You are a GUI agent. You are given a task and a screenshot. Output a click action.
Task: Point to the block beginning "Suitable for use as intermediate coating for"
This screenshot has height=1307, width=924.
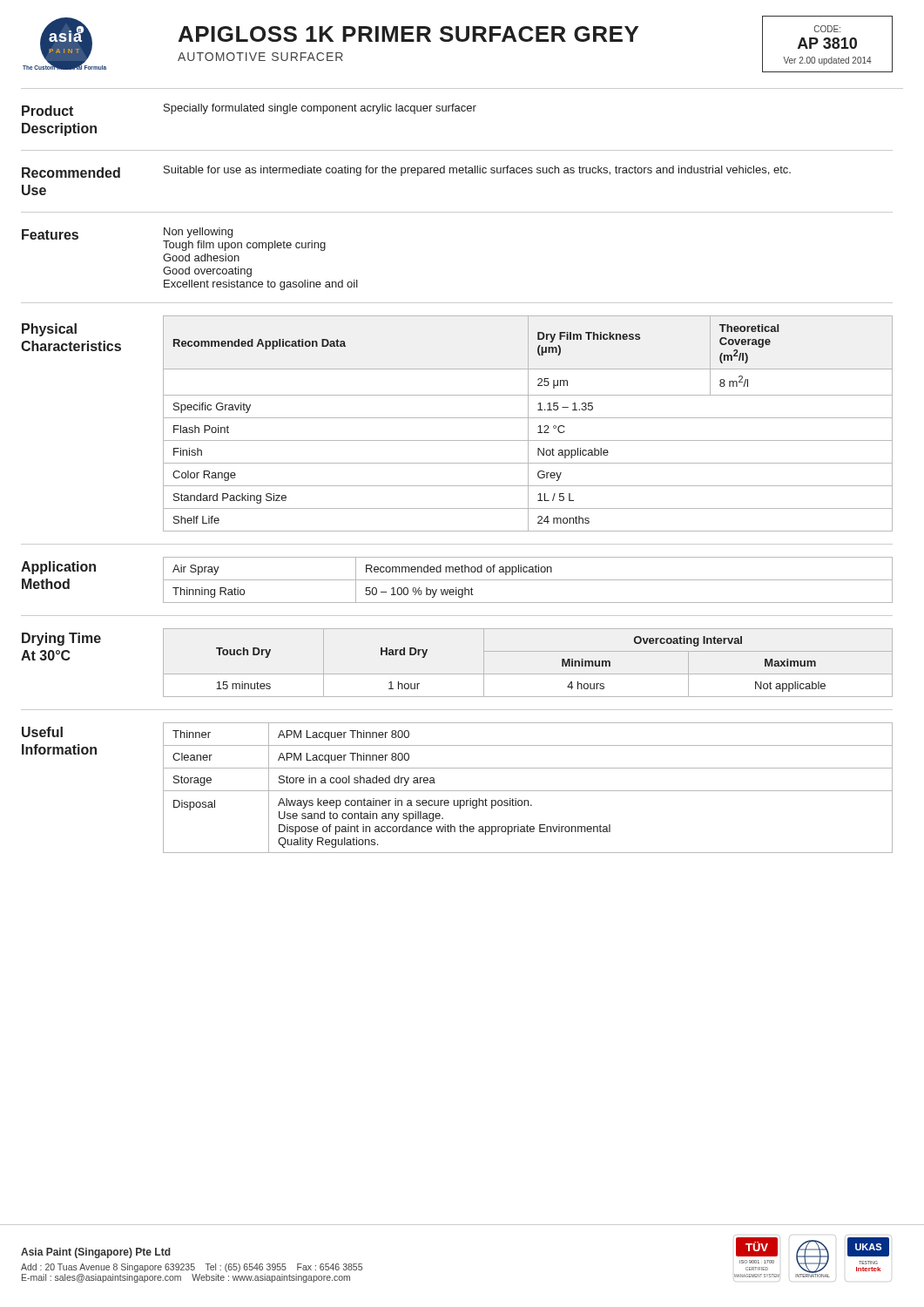coord(477,170)
